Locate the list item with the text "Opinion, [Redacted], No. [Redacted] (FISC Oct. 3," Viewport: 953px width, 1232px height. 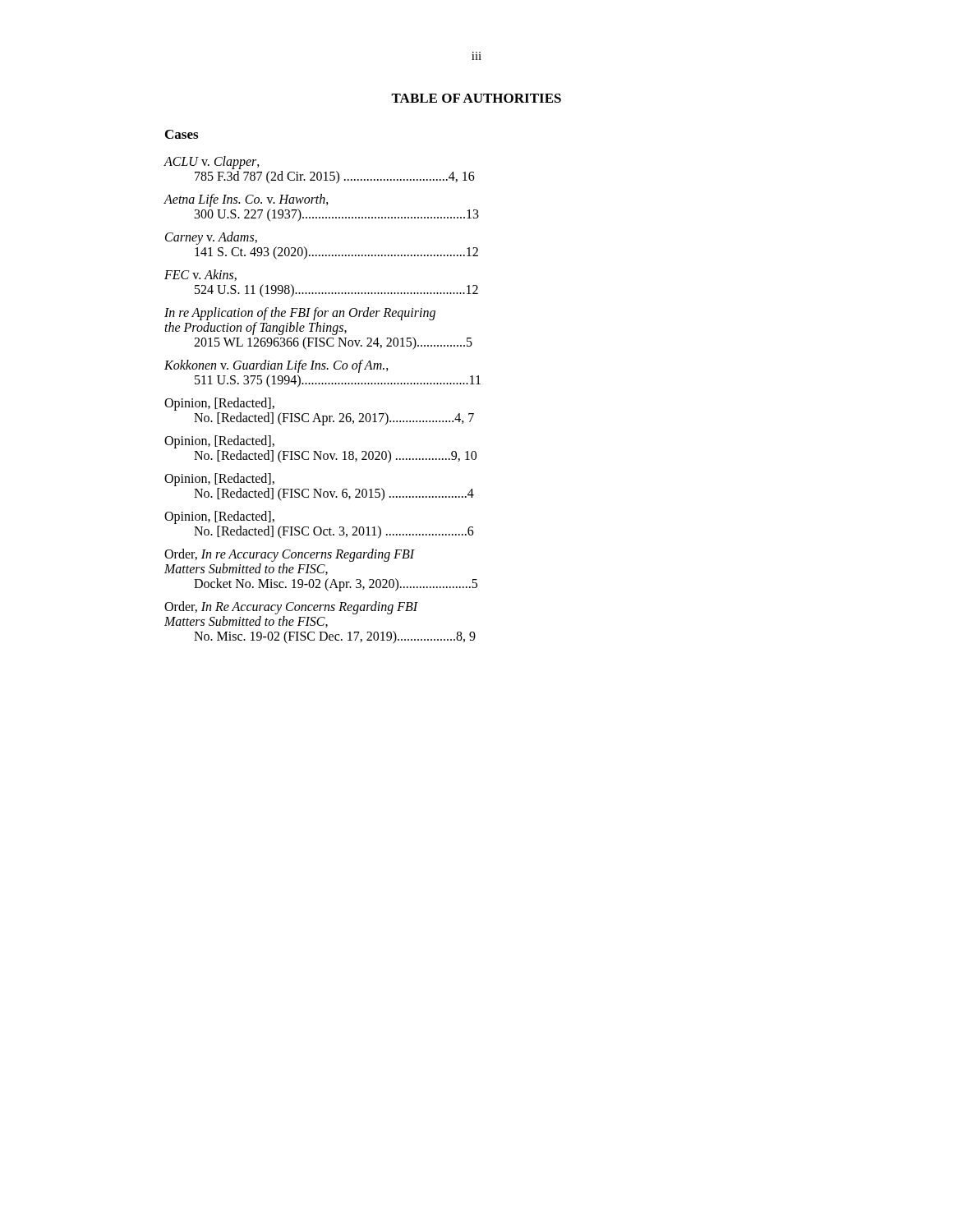(x=476, y=524)
